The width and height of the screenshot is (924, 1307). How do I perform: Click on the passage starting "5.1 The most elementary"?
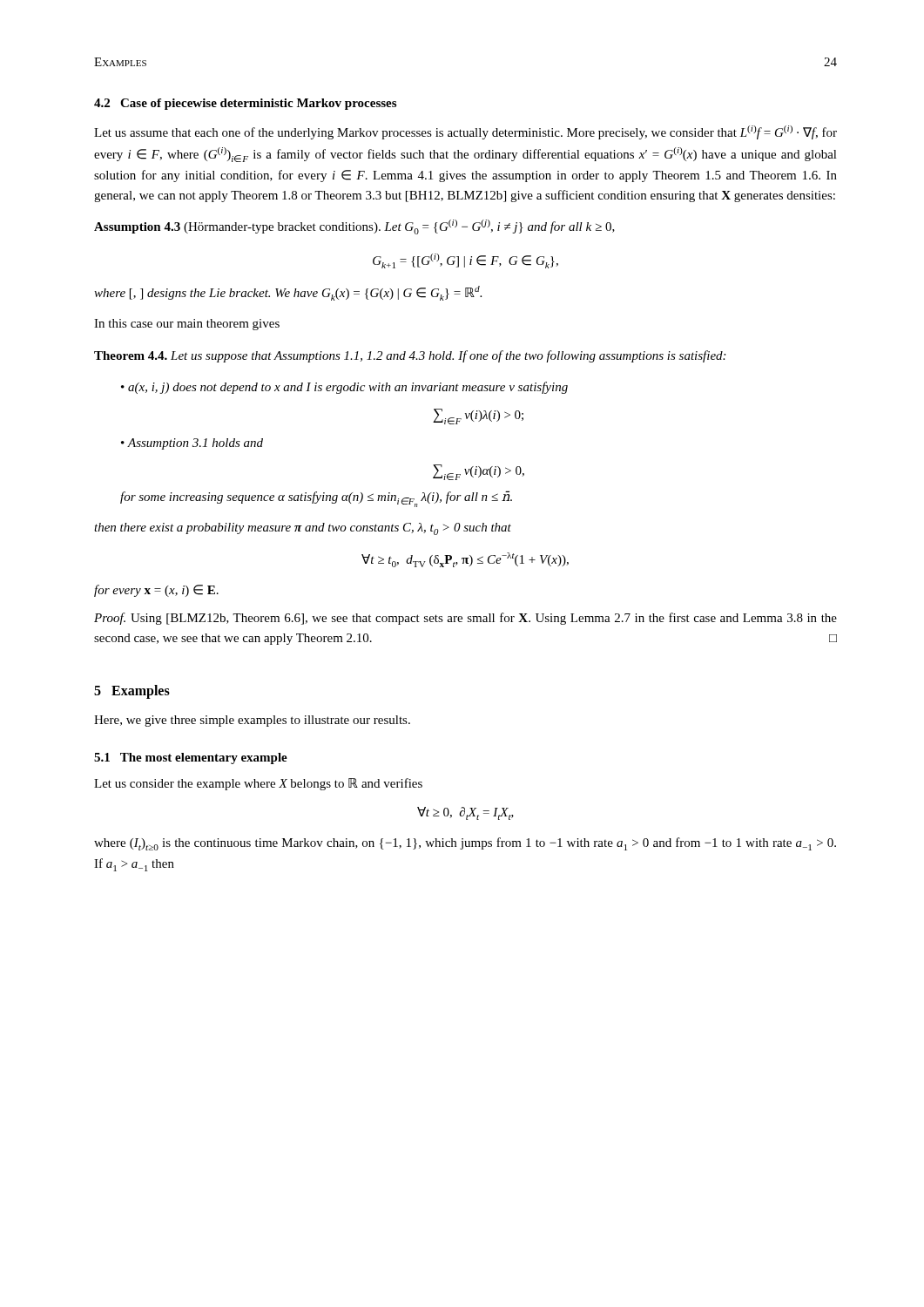tap(191, 757)
